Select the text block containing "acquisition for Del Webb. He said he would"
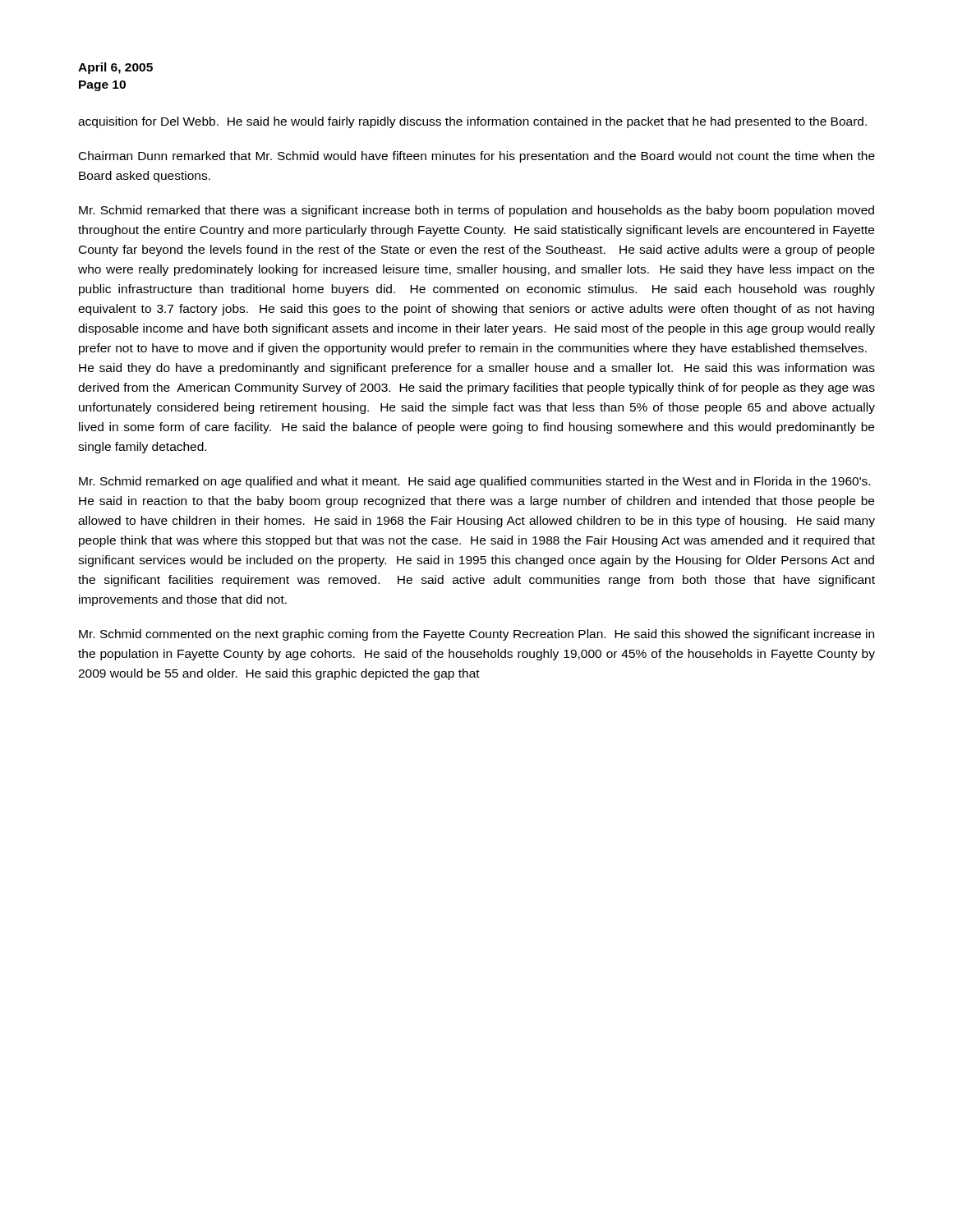 tap(473, 121)
